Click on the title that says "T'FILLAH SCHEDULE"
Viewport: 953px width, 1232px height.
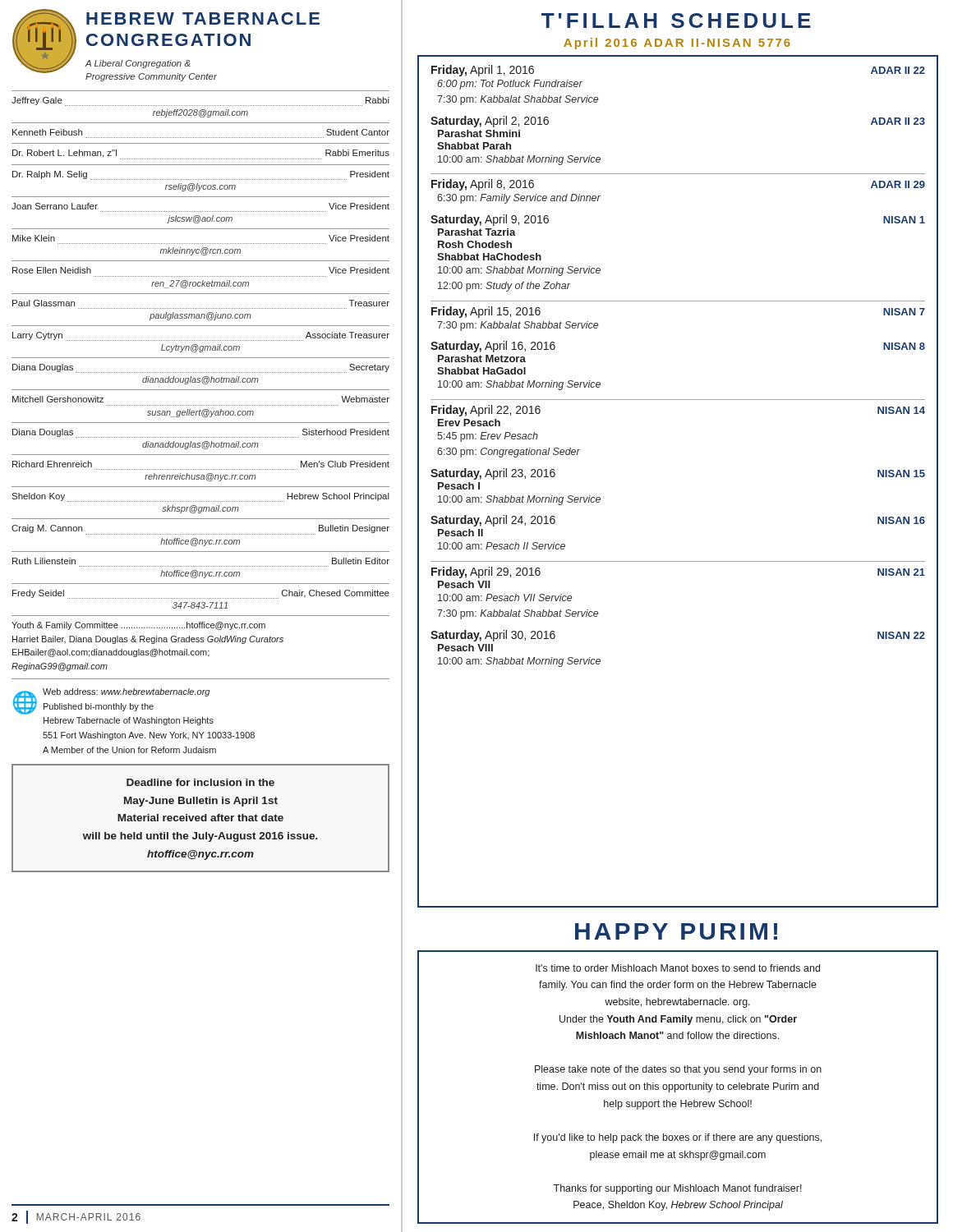(x=678, y=21)
